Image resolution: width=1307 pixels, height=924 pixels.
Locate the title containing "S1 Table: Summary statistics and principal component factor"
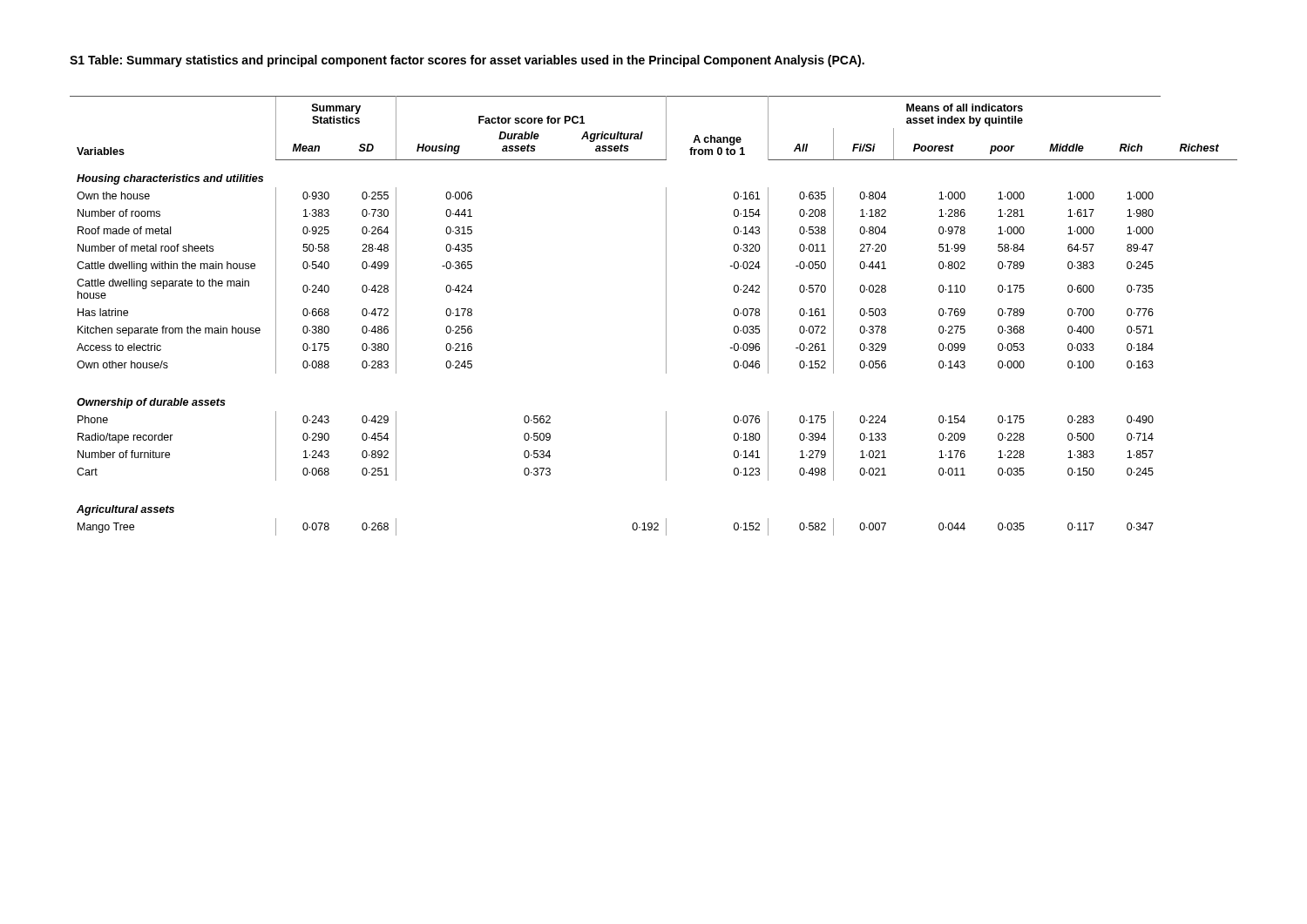[x=467, y=60]
